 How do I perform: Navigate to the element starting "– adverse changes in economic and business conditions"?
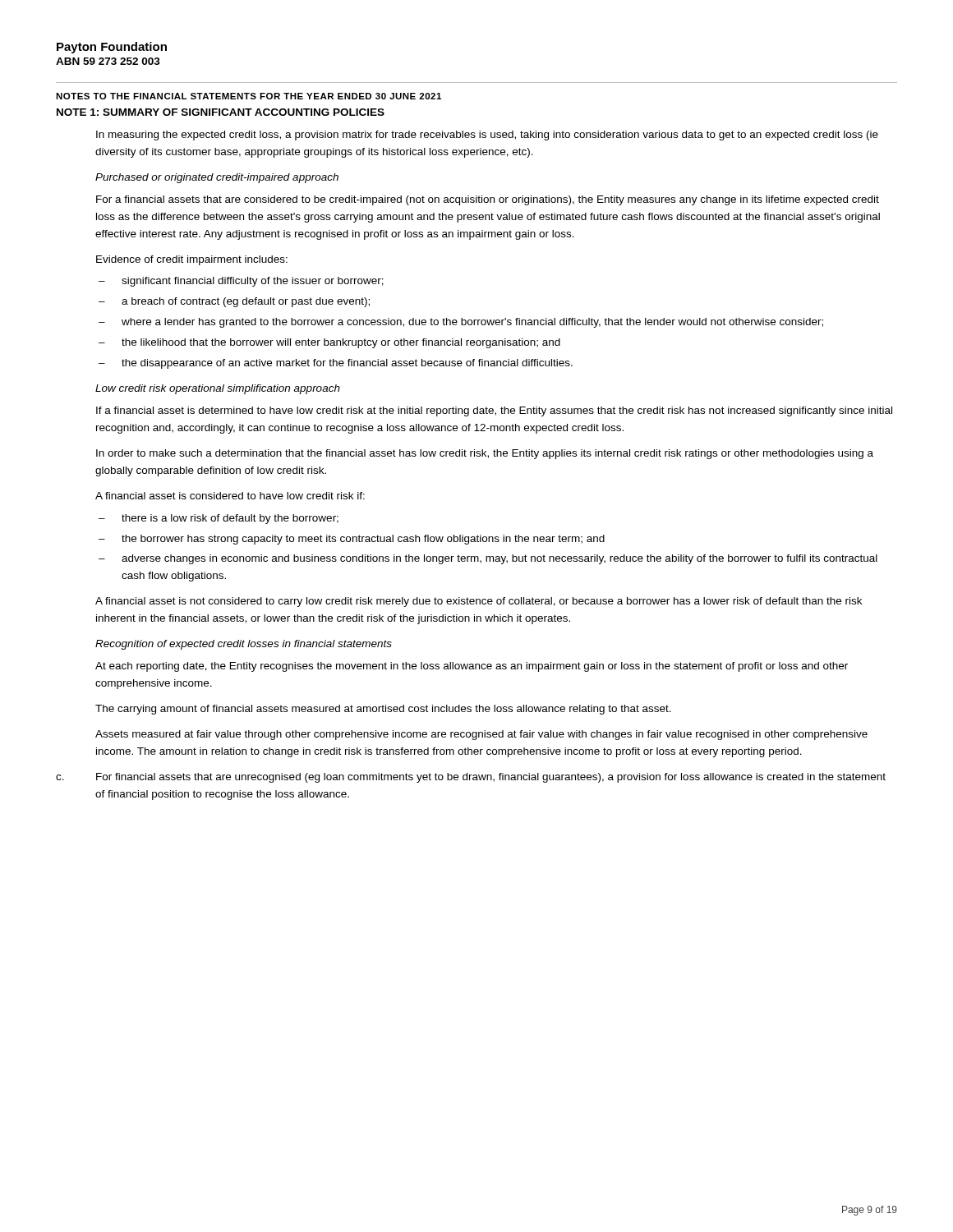[496, 568]
